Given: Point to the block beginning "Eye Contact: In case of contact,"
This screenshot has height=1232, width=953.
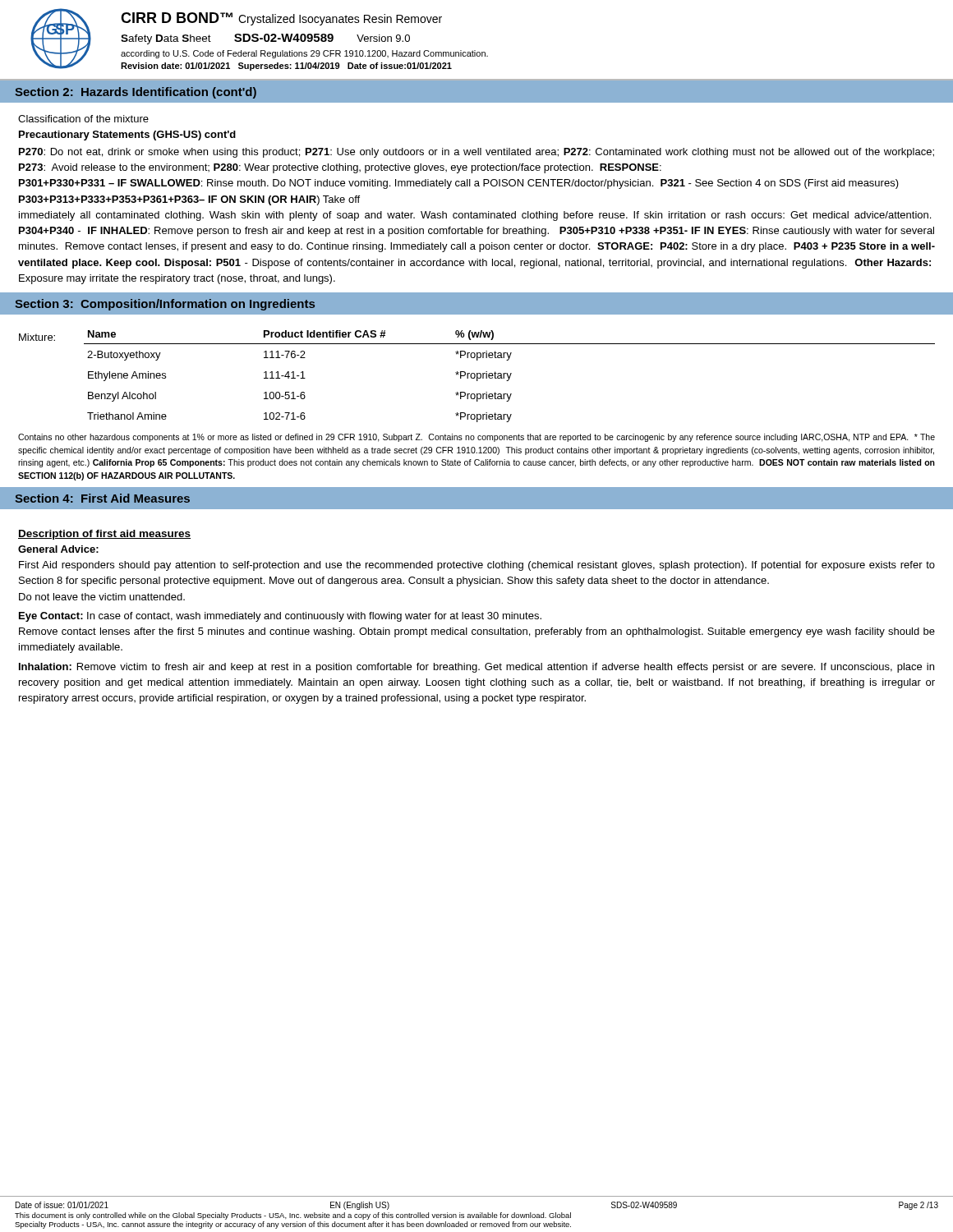Looking at the screenshot, I should point(476,631).
